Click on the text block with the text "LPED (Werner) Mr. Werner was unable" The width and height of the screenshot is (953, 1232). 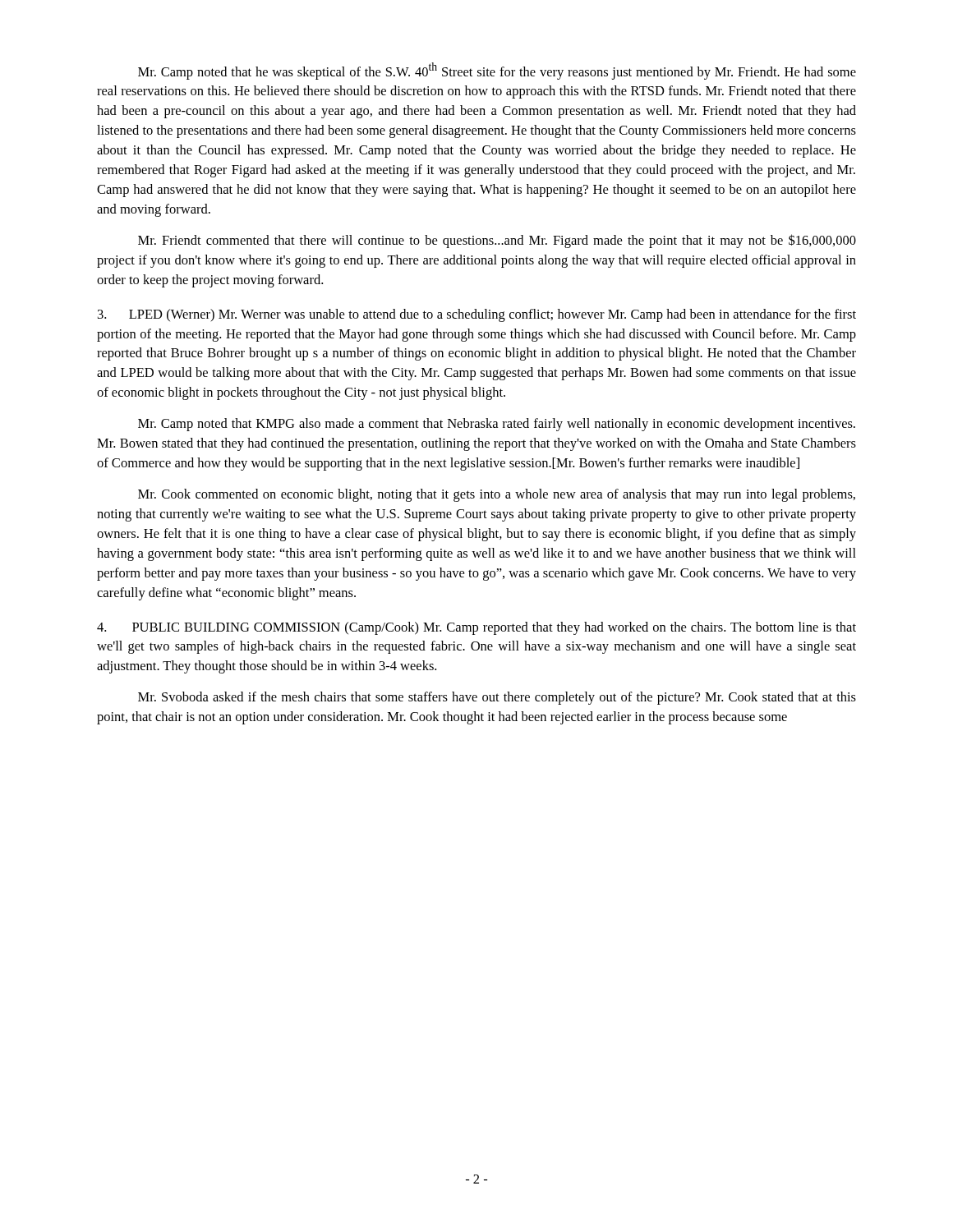(x=476, y=354)
